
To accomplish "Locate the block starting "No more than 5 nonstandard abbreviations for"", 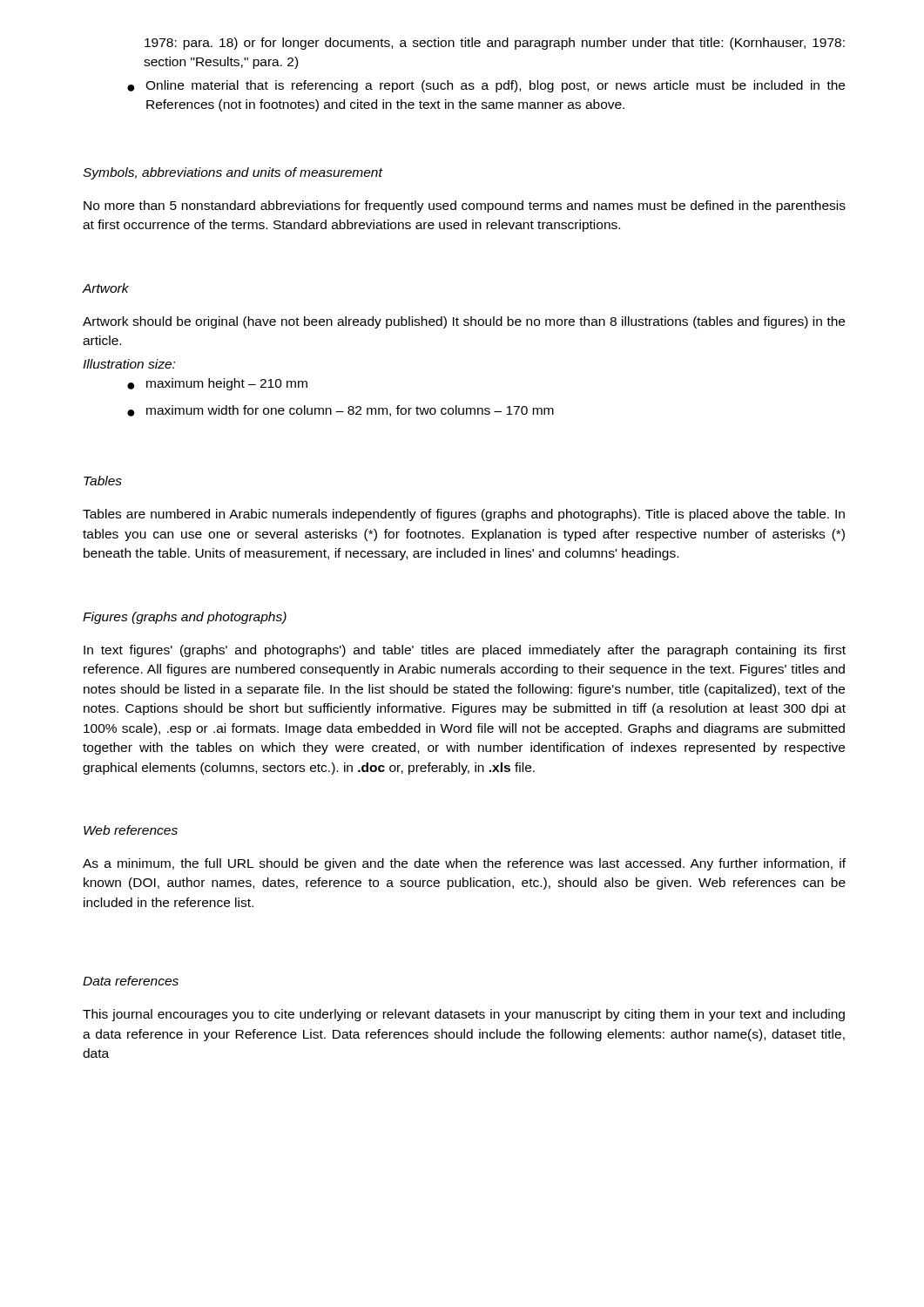I will click(x=464, y=216).
